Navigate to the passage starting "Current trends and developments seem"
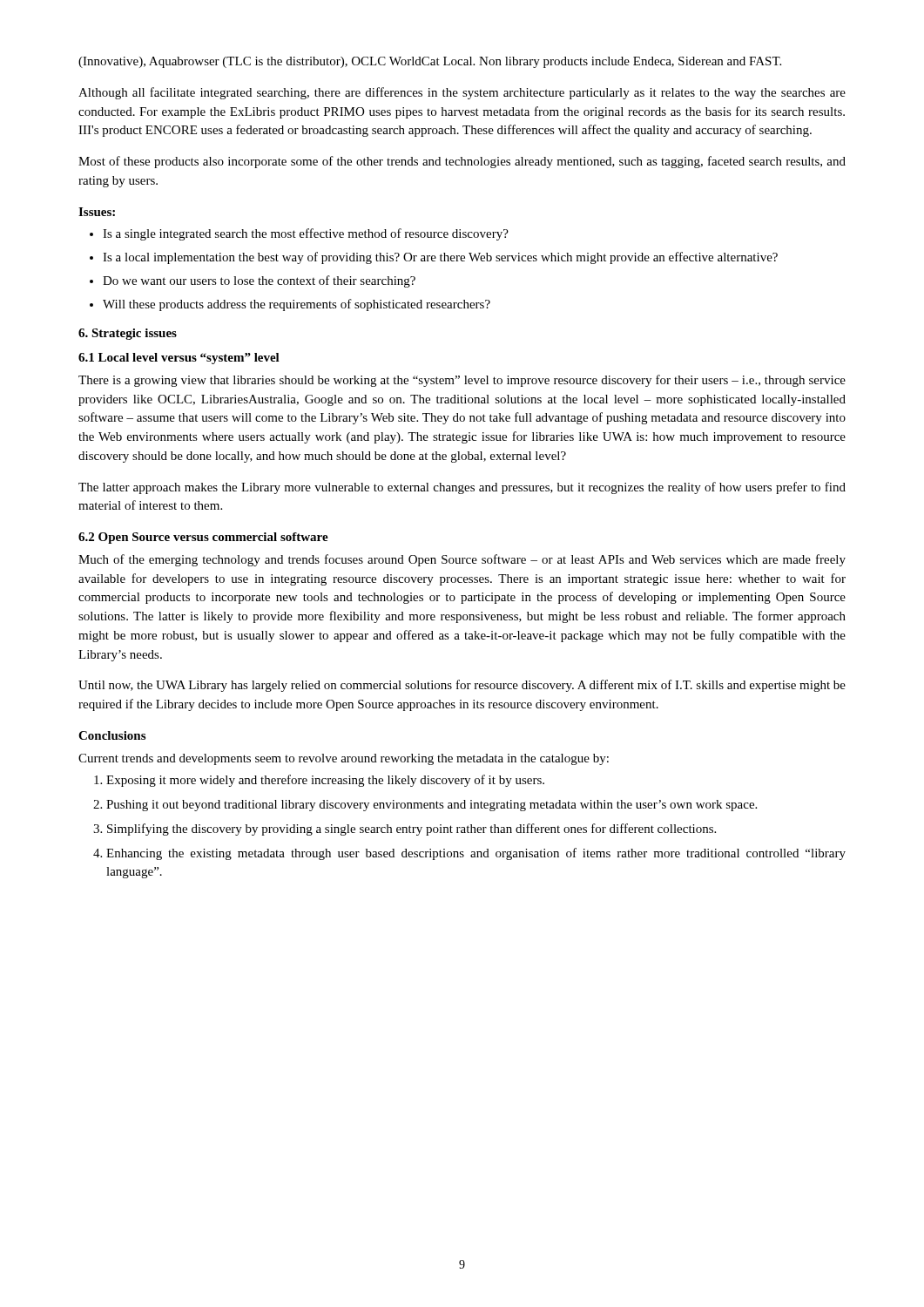The width and height of the screenshot is (924, 1307). click(x=462, y=758)
